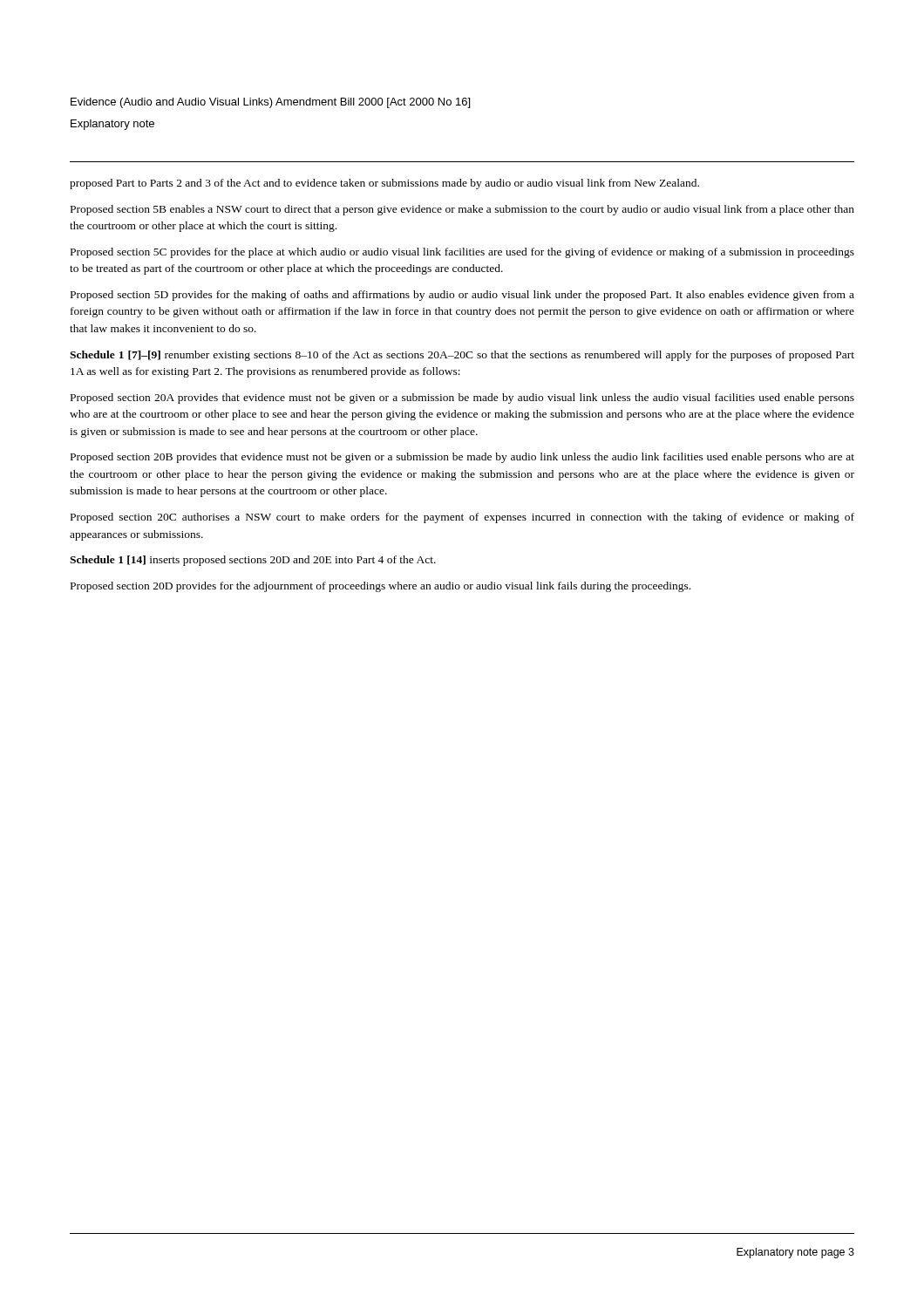Find the block on this page that starts "Proposed section 5C"

(x=462, y=260)
